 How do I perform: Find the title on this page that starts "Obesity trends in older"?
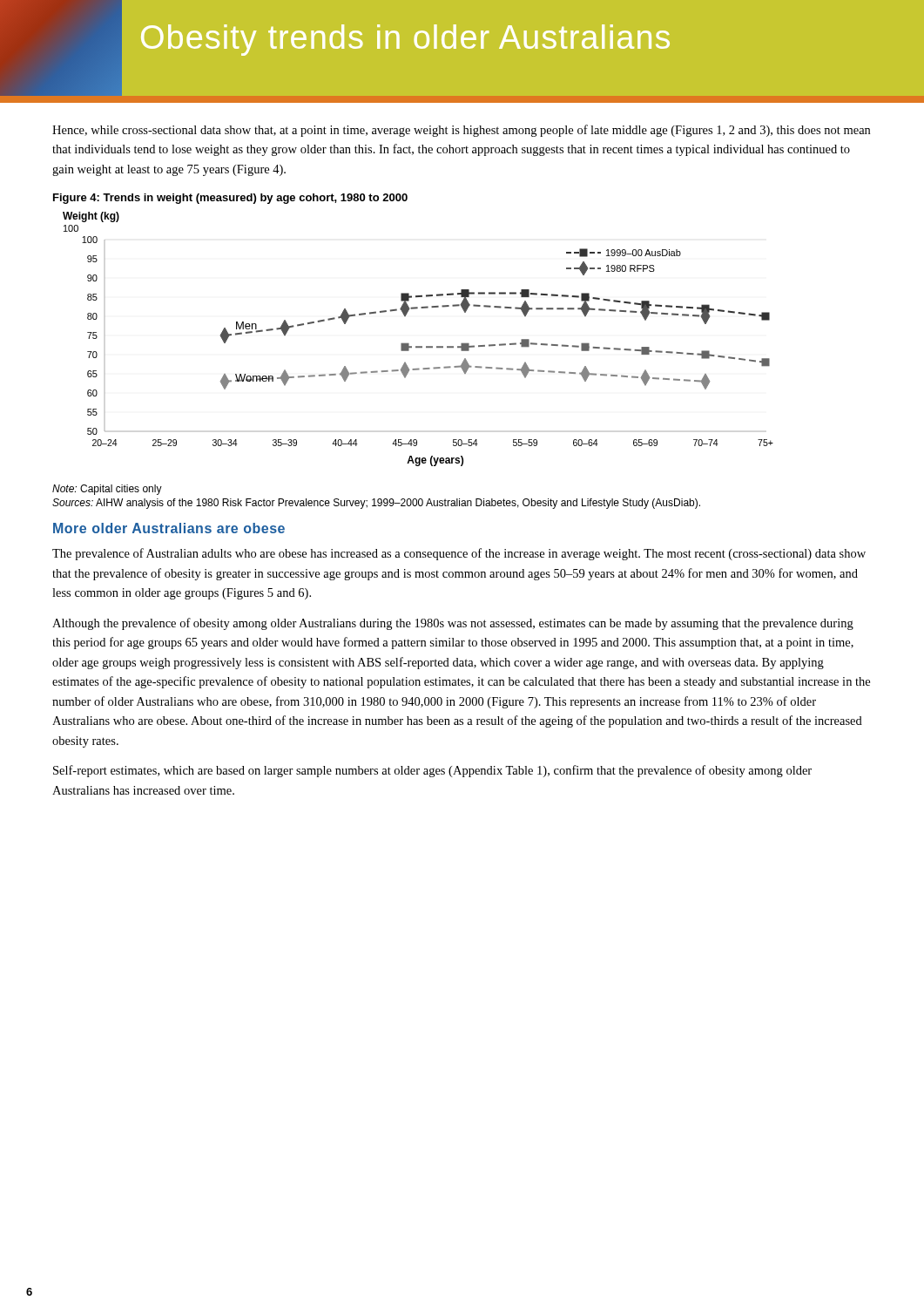(x=406, y=38)
